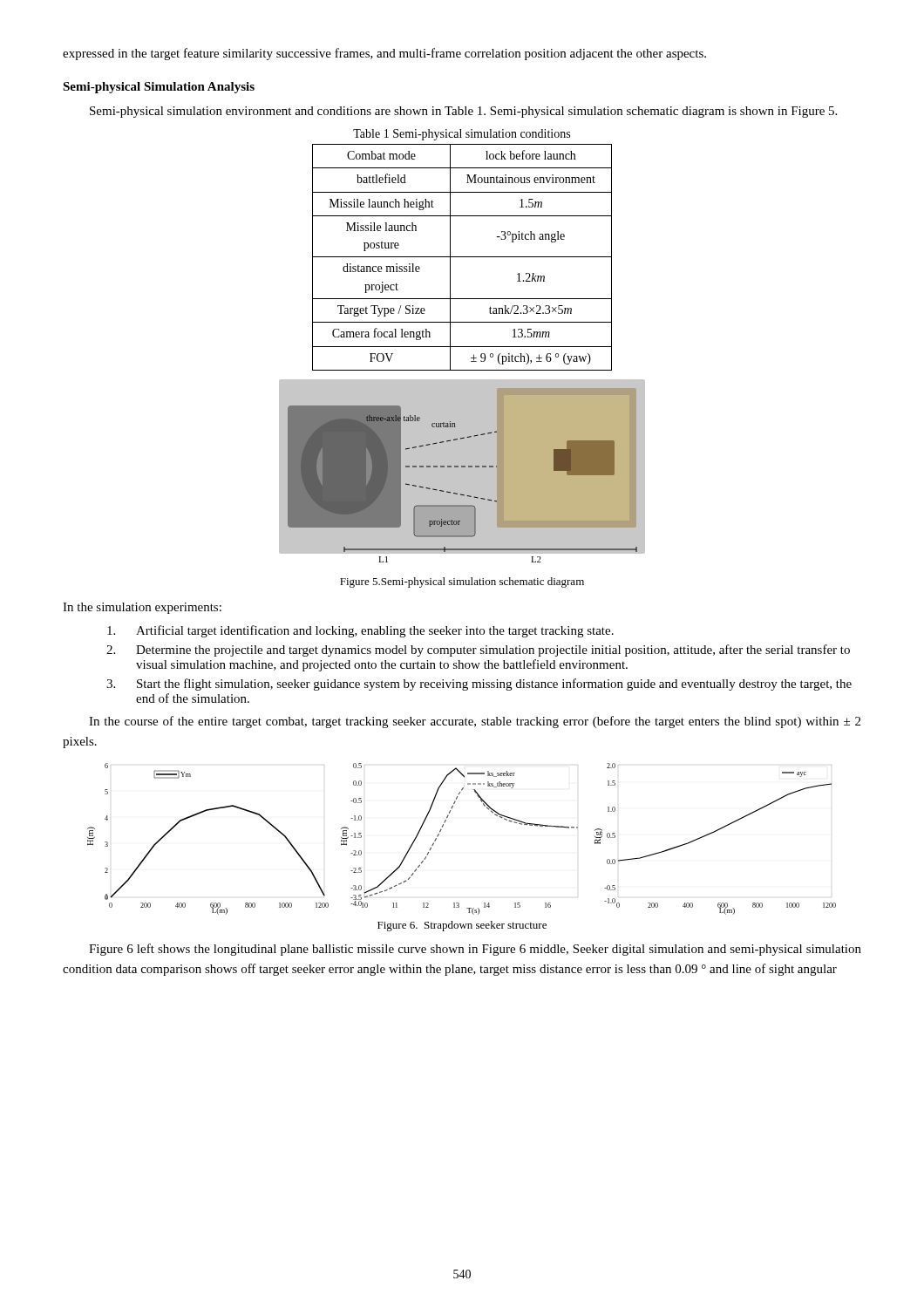Find the table that mentions "Missile launch posture"
Screen dimensions: 1308x924
(462, 257)
